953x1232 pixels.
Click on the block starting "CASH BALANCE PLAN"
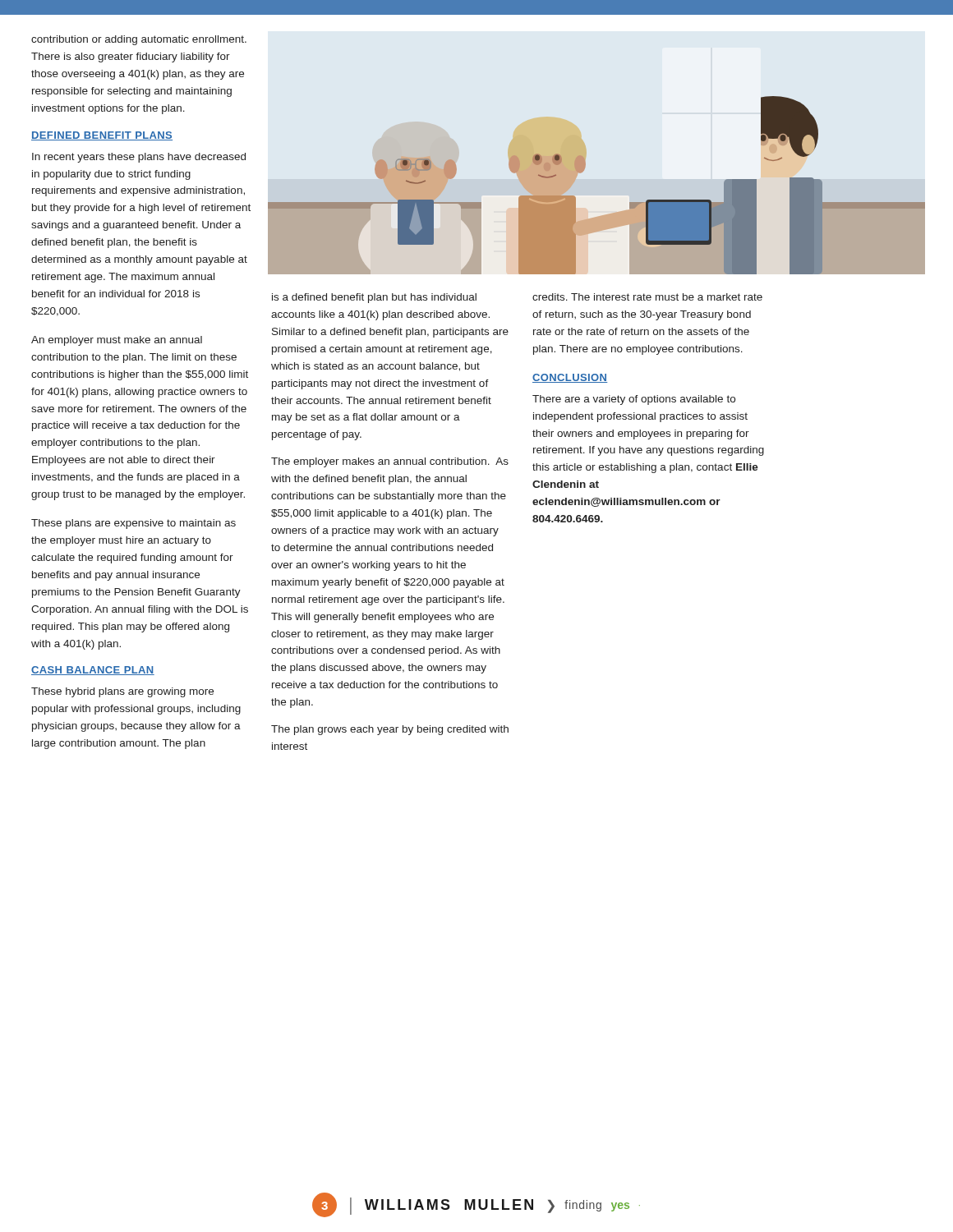93,670
